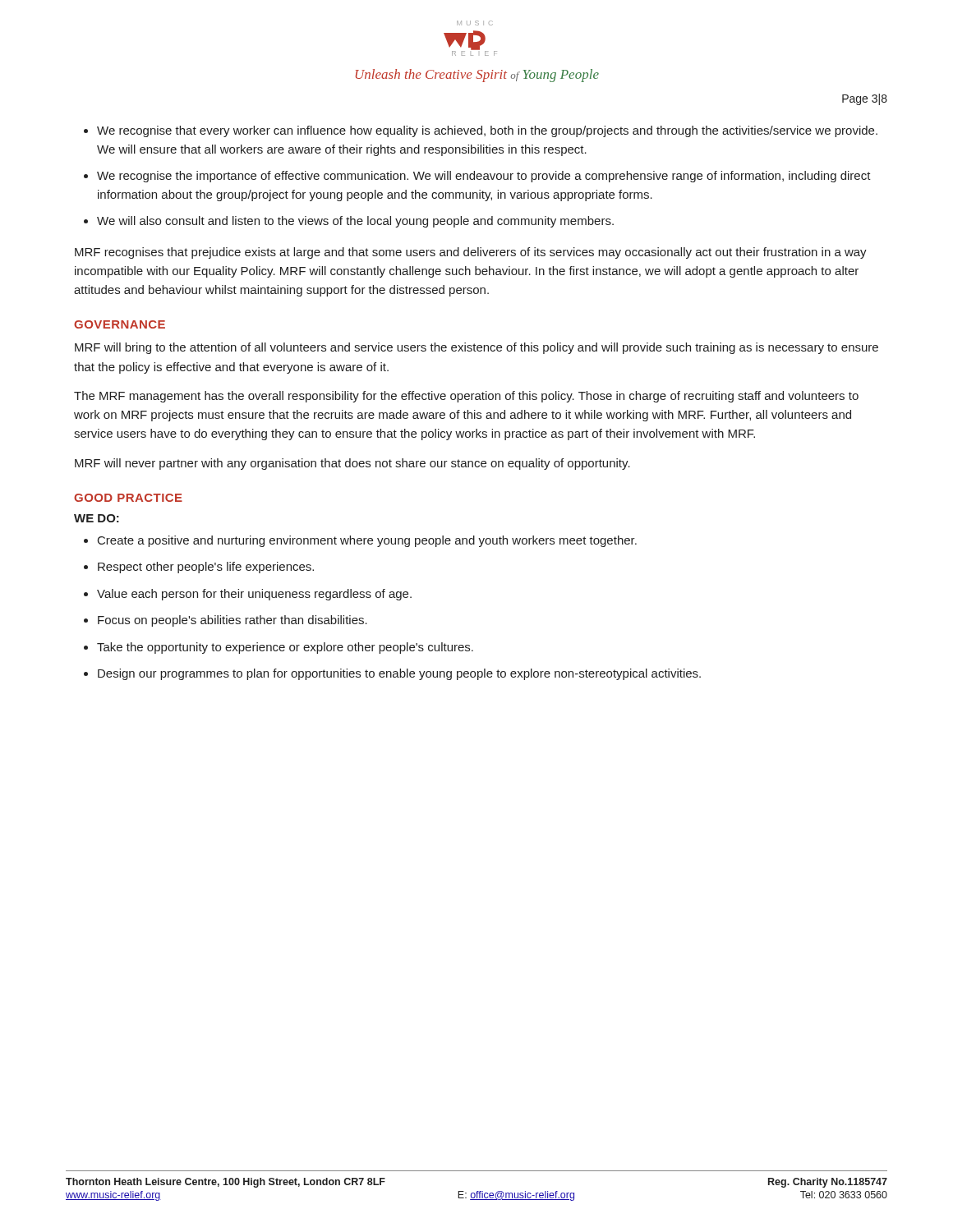Find the list item that reads "Respect other people's life experiences."
The image size is (953, 1232).
pos(206,567)
